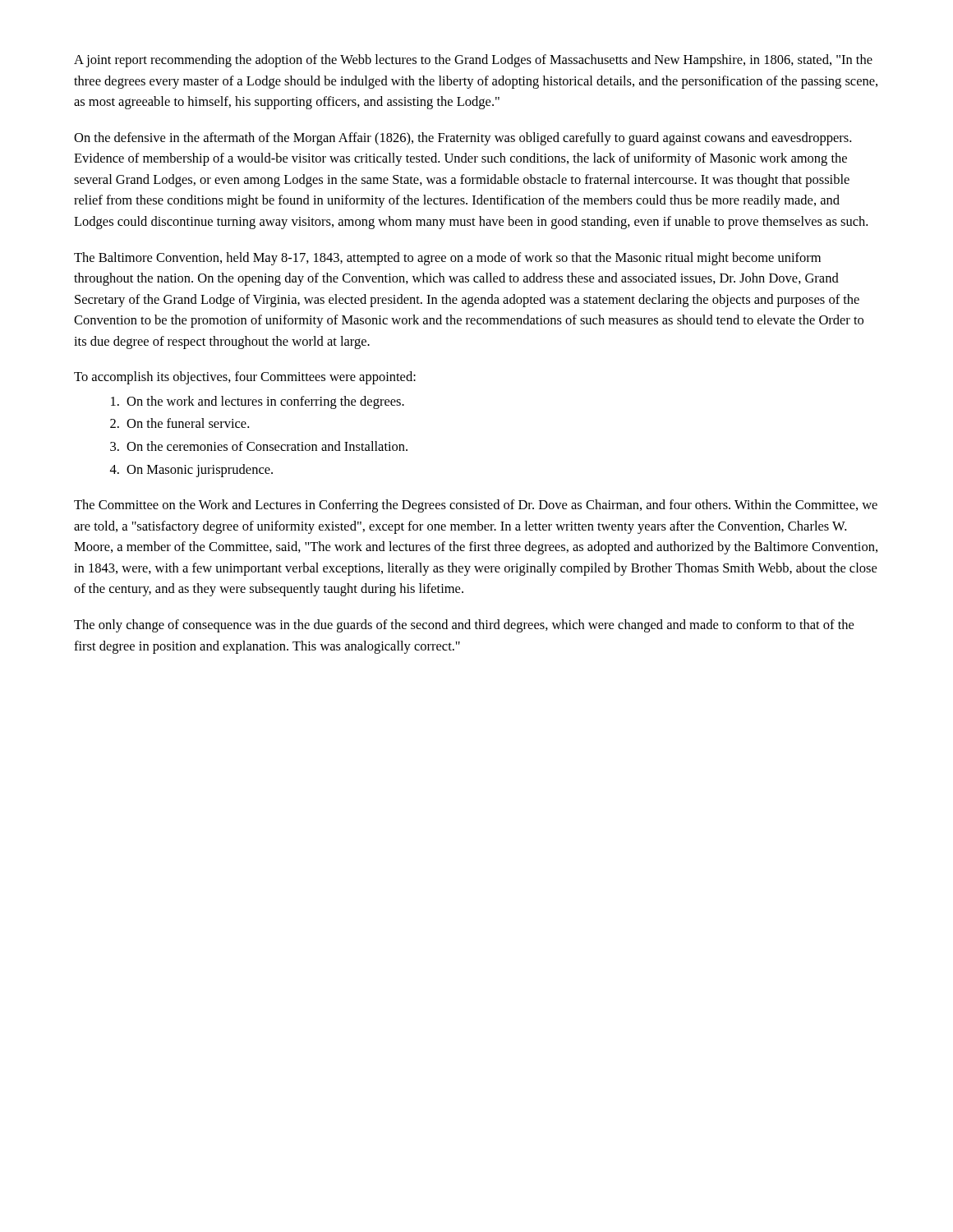The image size is (953, 1232).
Task: Locate the block of text that opens with "To accomplish its objectives, four Committees"
Action: point(245,377)
